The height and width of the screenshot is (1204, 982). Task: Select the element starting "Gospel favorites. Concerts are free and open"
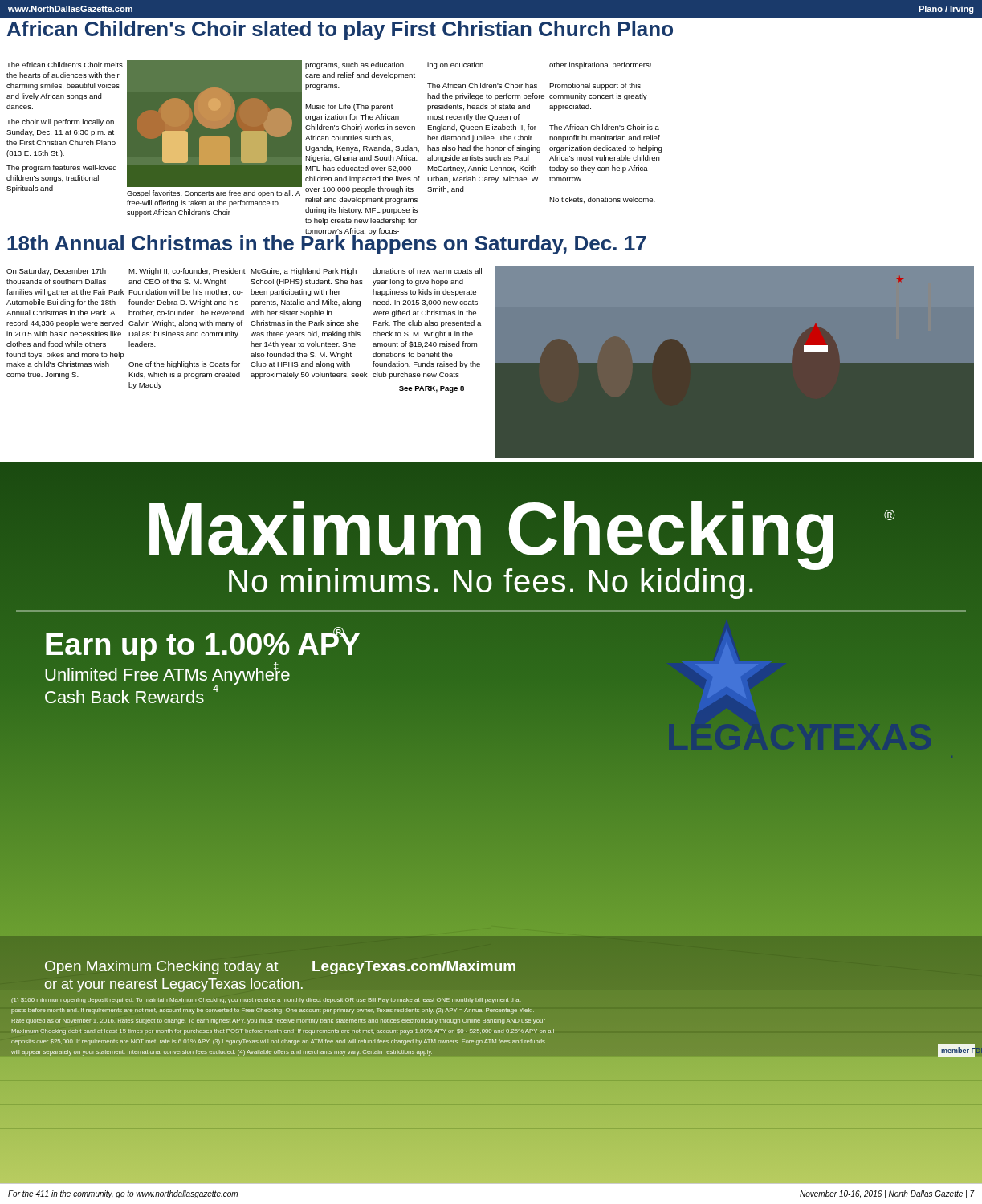[x=213, y=203]
